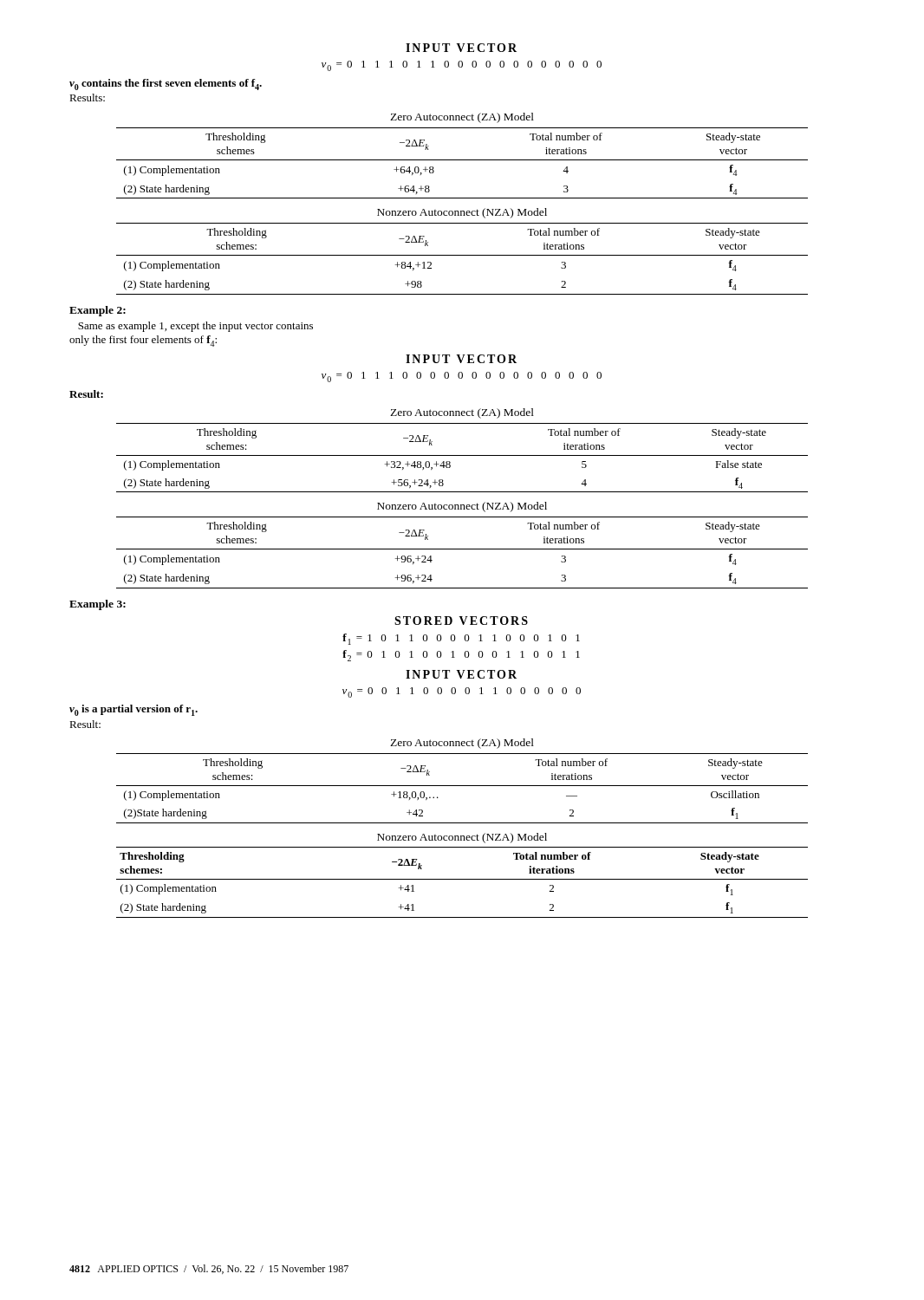
Task: Find the element starting "v0 = 0 0 1 1 0"
Action: tap(462, 691)
